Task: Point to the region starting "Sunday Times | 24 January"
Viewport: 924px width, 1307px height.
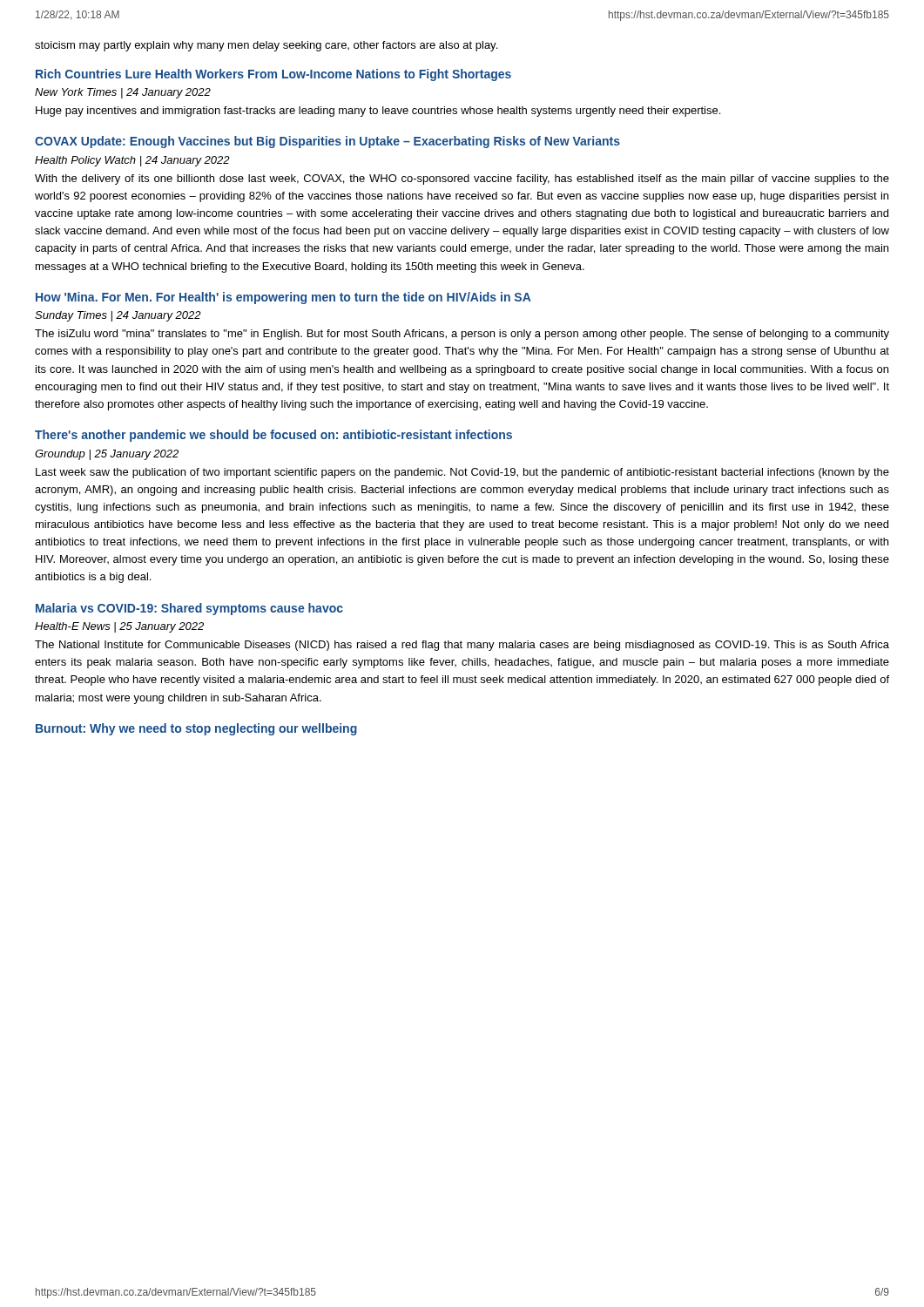Action: 118,315
